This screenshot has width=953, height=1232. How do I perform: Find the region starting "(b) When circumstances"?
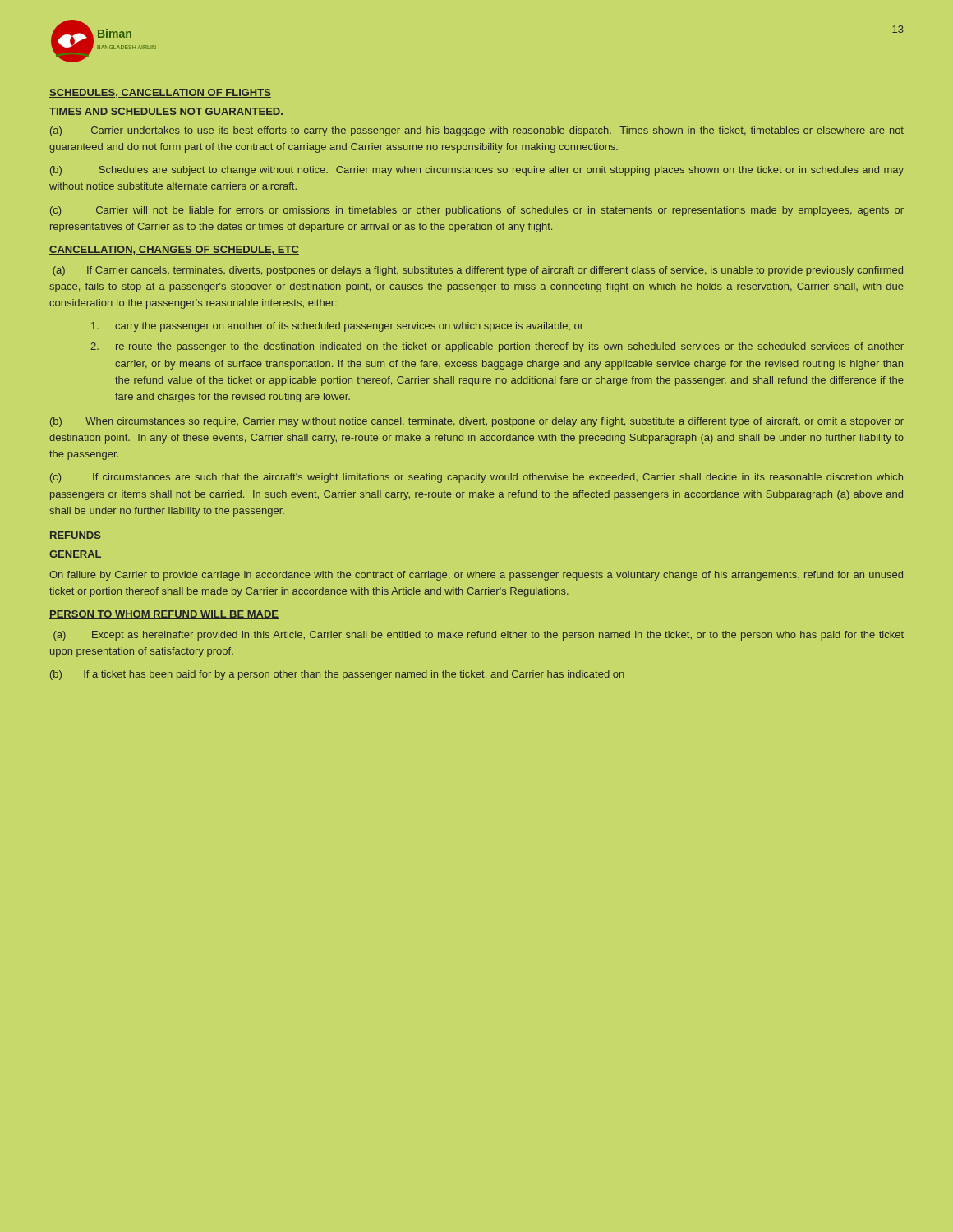[476, 437]
